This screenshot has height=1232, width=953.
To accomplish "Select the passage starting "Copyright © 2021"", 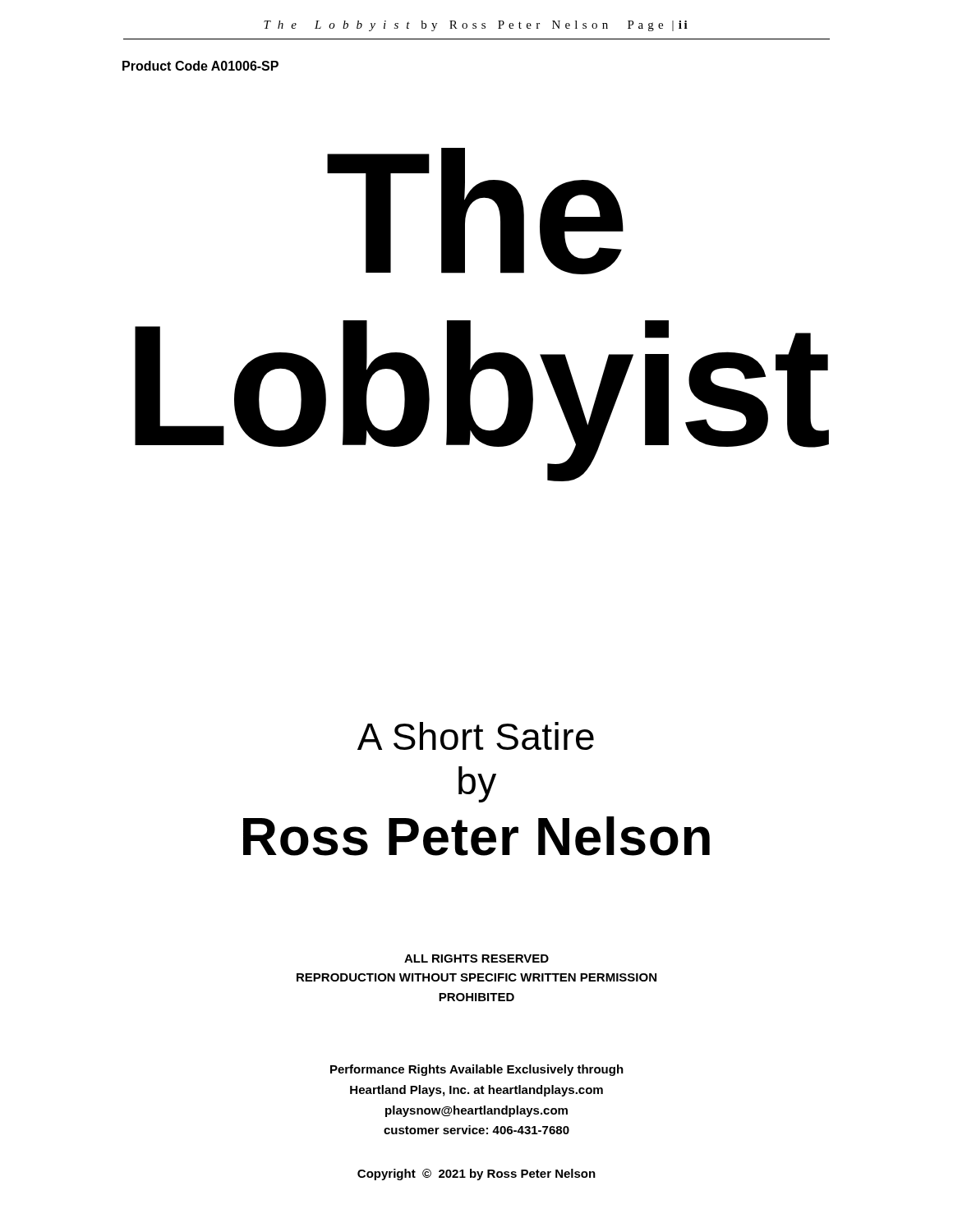I will pos(476,1173).
